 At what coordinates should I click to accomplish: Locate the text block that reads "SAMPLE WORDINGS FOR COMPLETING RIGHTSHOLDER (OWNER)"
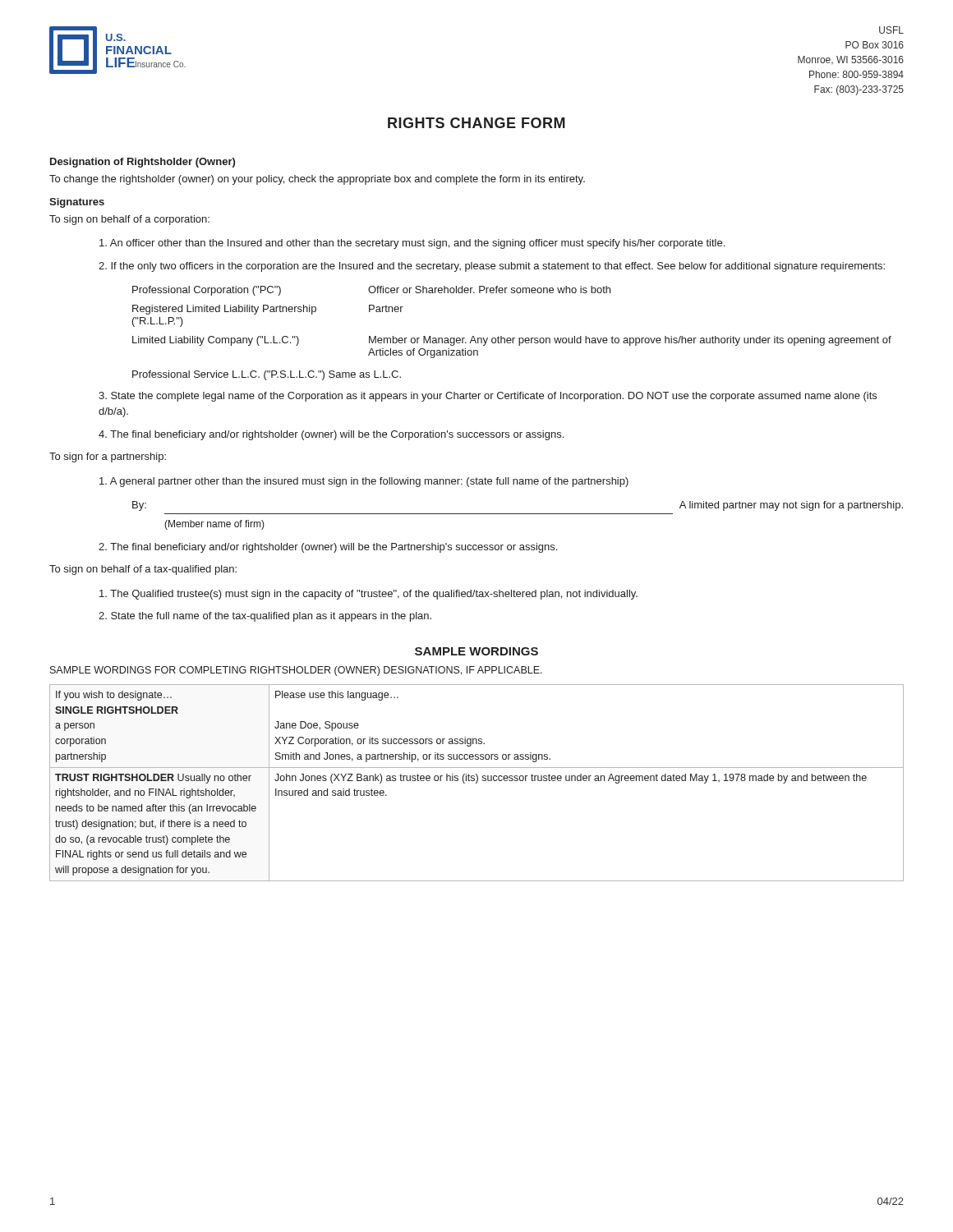tap(296, 670)
